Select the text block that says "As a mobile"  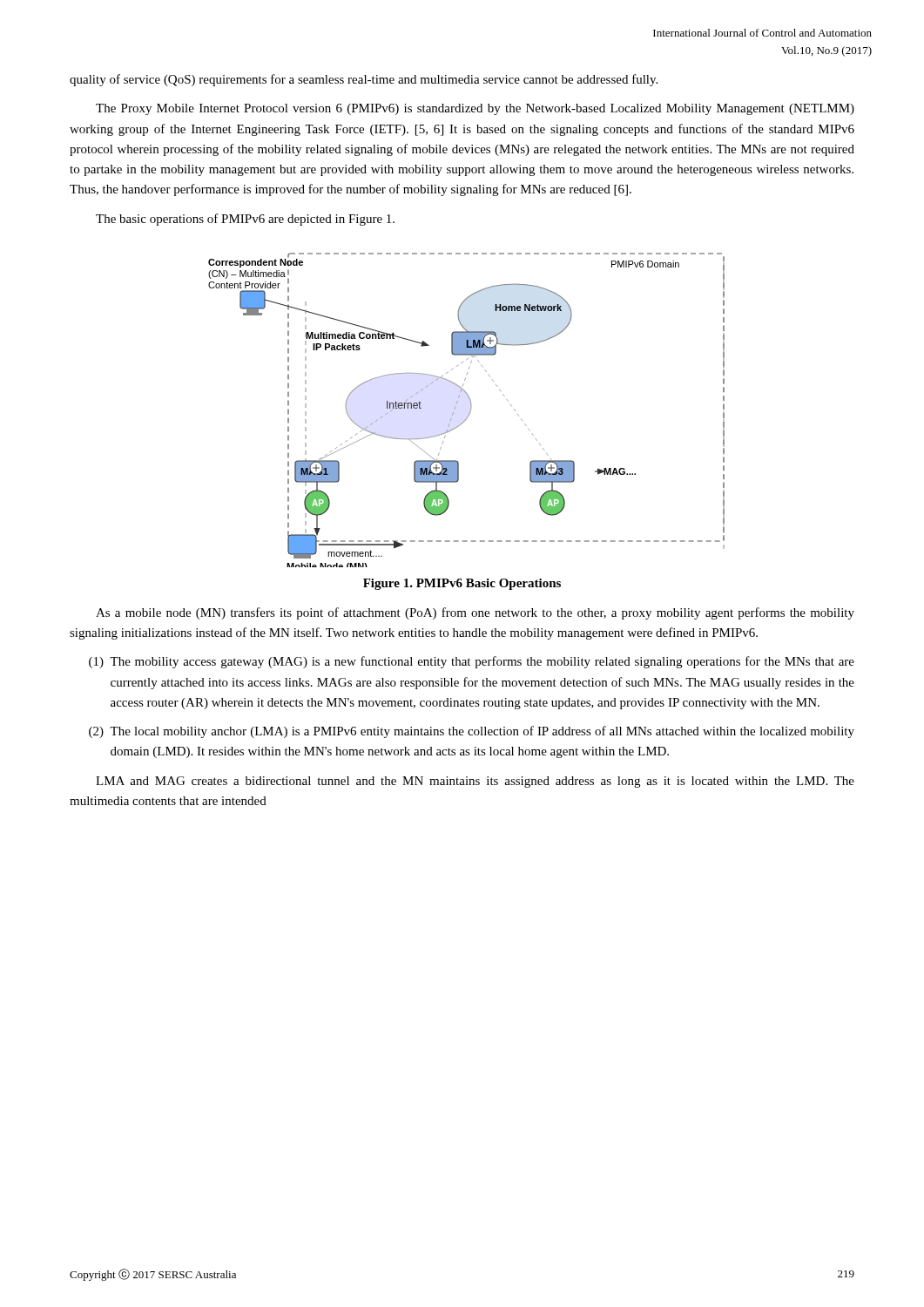tap(462, 623)
